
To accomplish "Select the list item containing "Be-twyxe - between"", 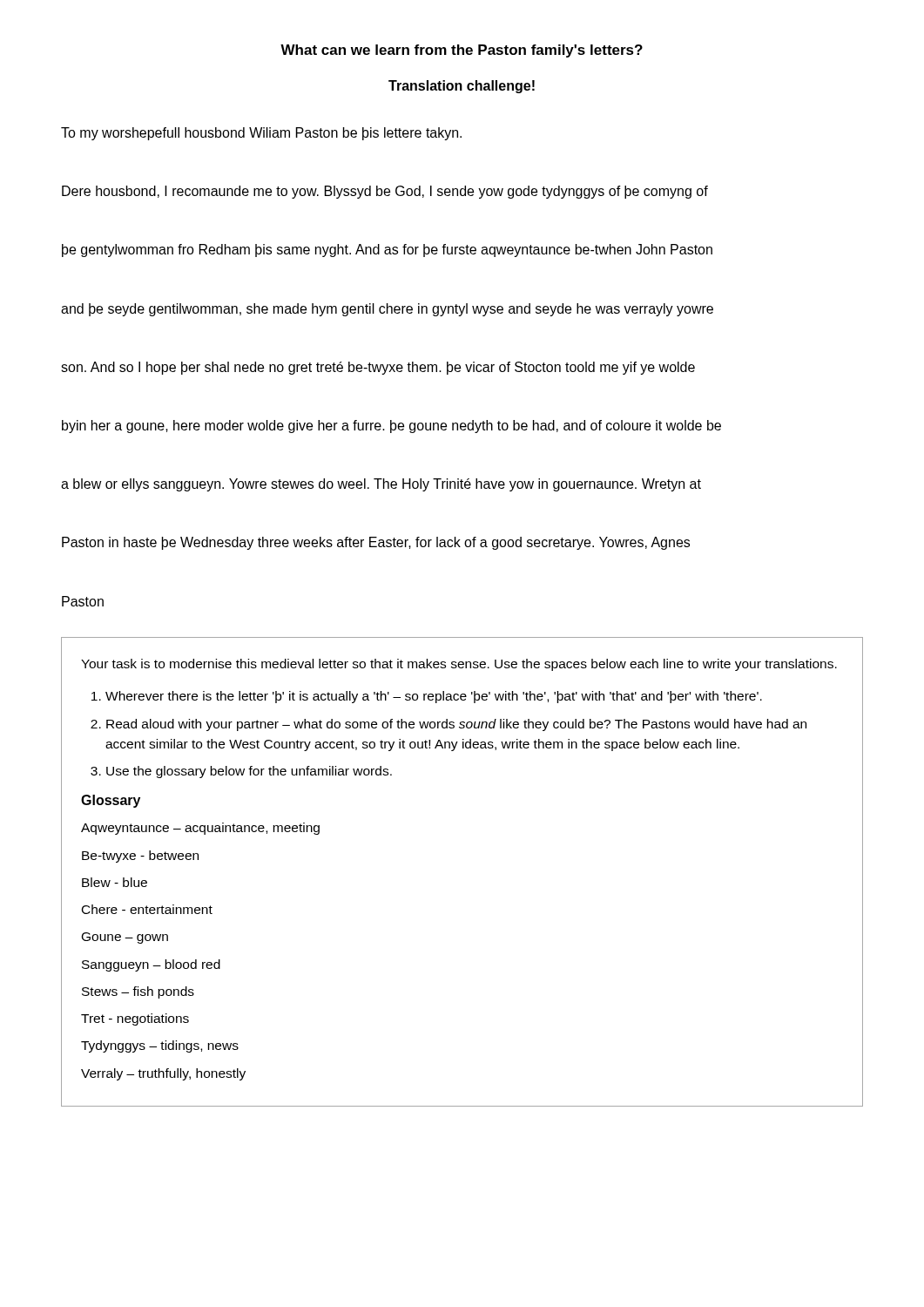I will coord(140,855).
